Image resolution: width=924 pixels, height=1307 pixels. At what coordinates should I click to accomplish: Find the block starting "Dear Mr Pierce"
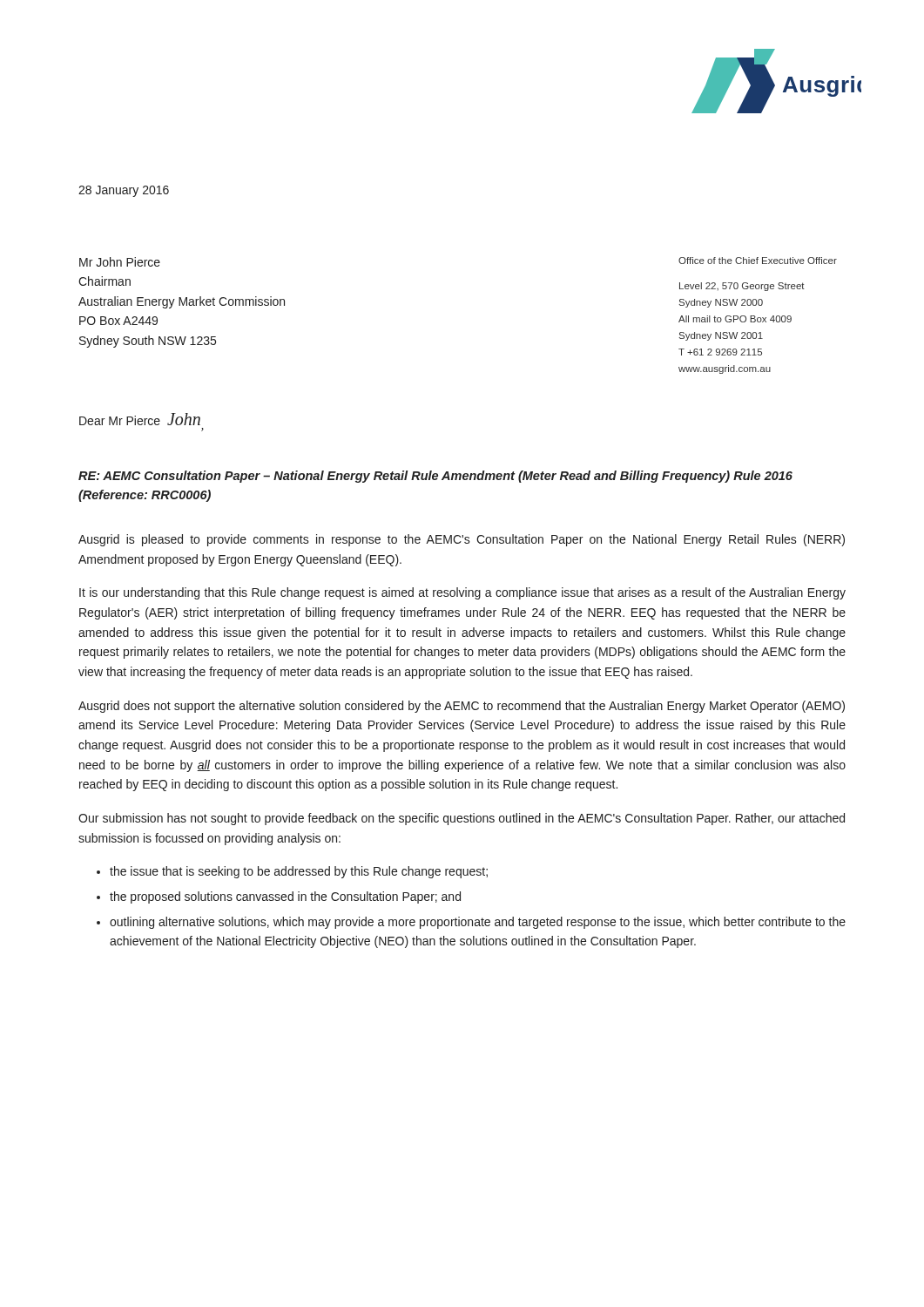coord(141,421)
